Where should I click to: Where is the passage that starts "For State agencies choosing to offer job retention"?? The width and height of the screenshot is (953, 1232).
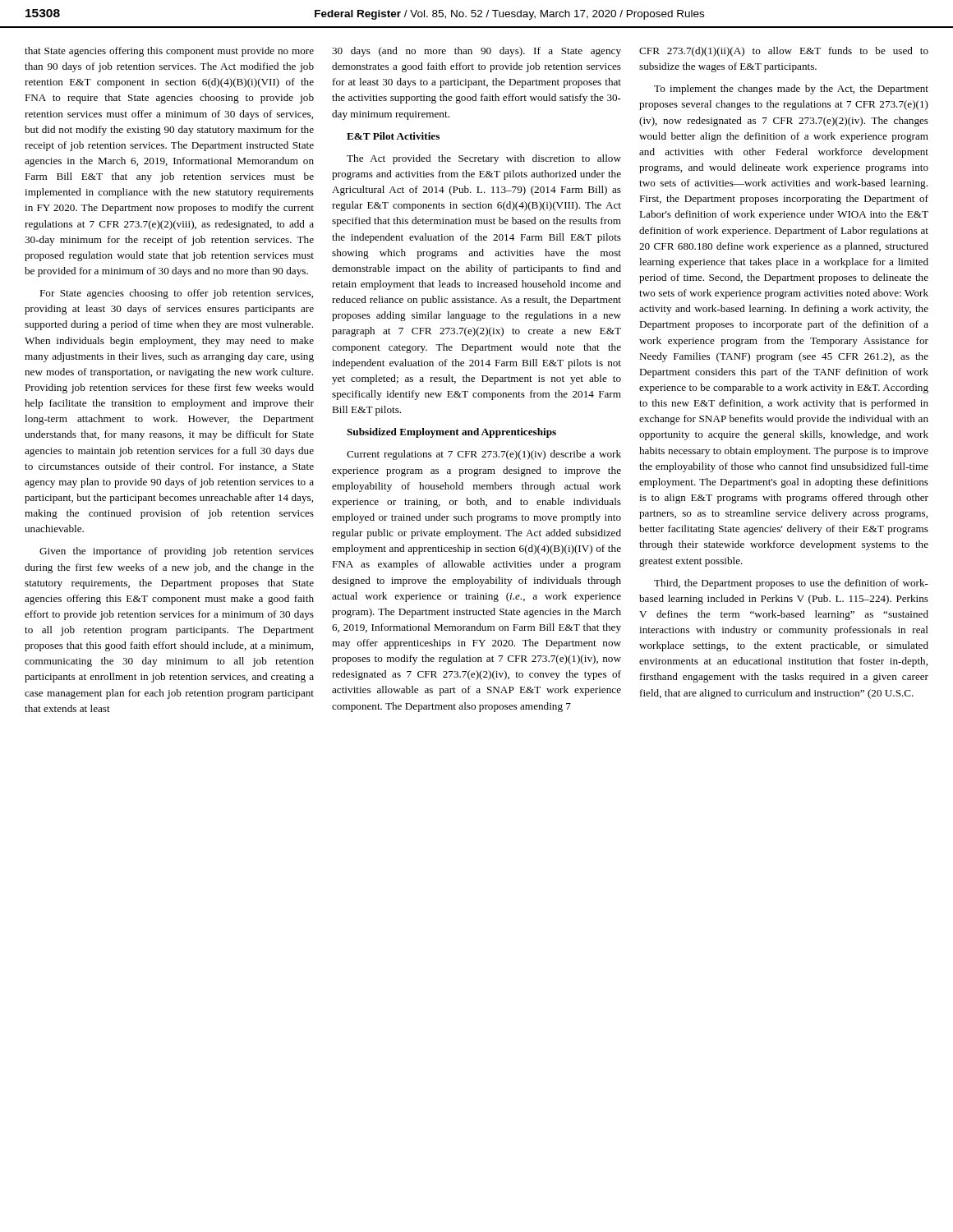169,411
